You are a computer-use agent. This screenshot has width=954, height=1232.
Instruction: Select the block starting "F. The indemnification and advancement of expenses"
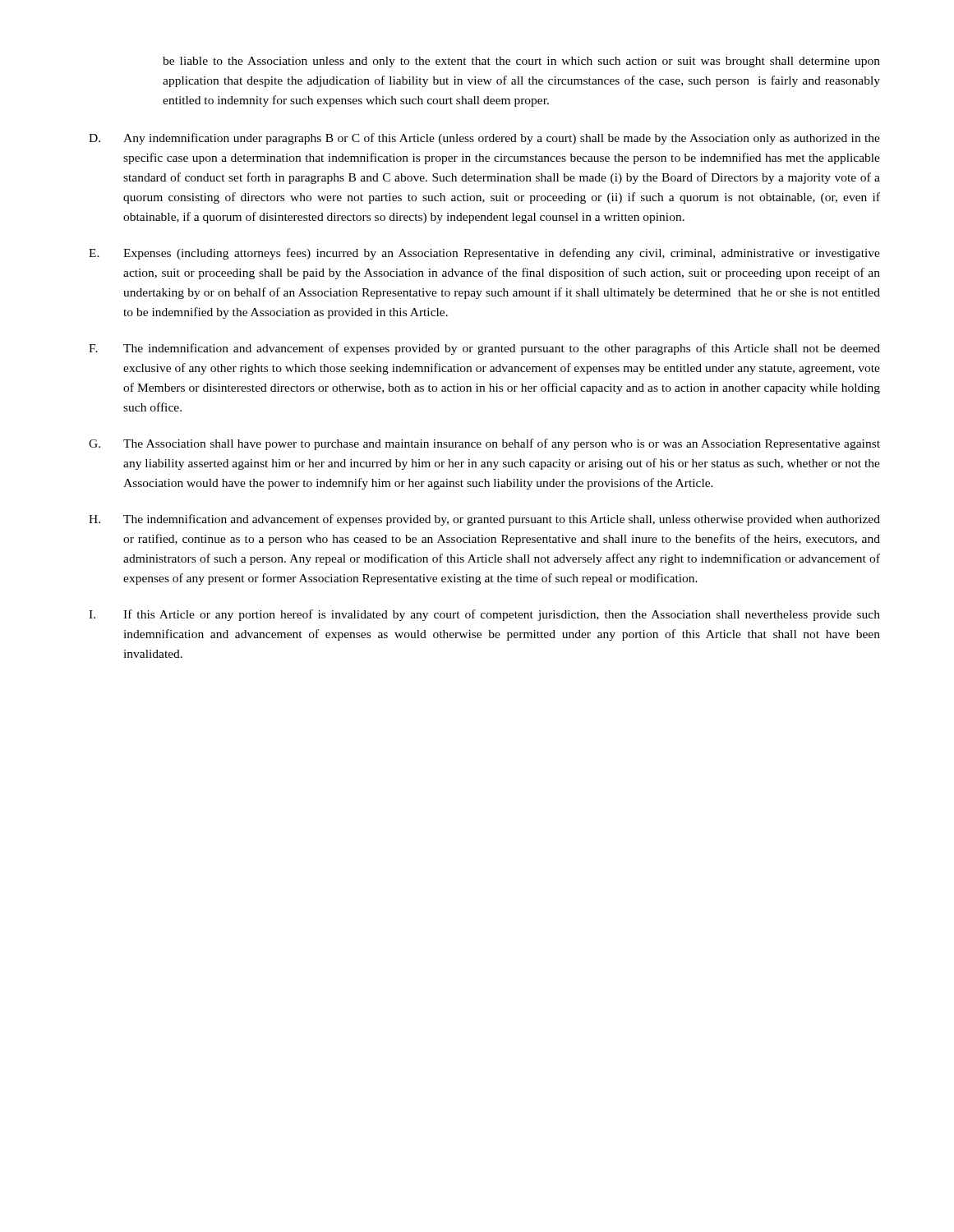pos(484,378)
